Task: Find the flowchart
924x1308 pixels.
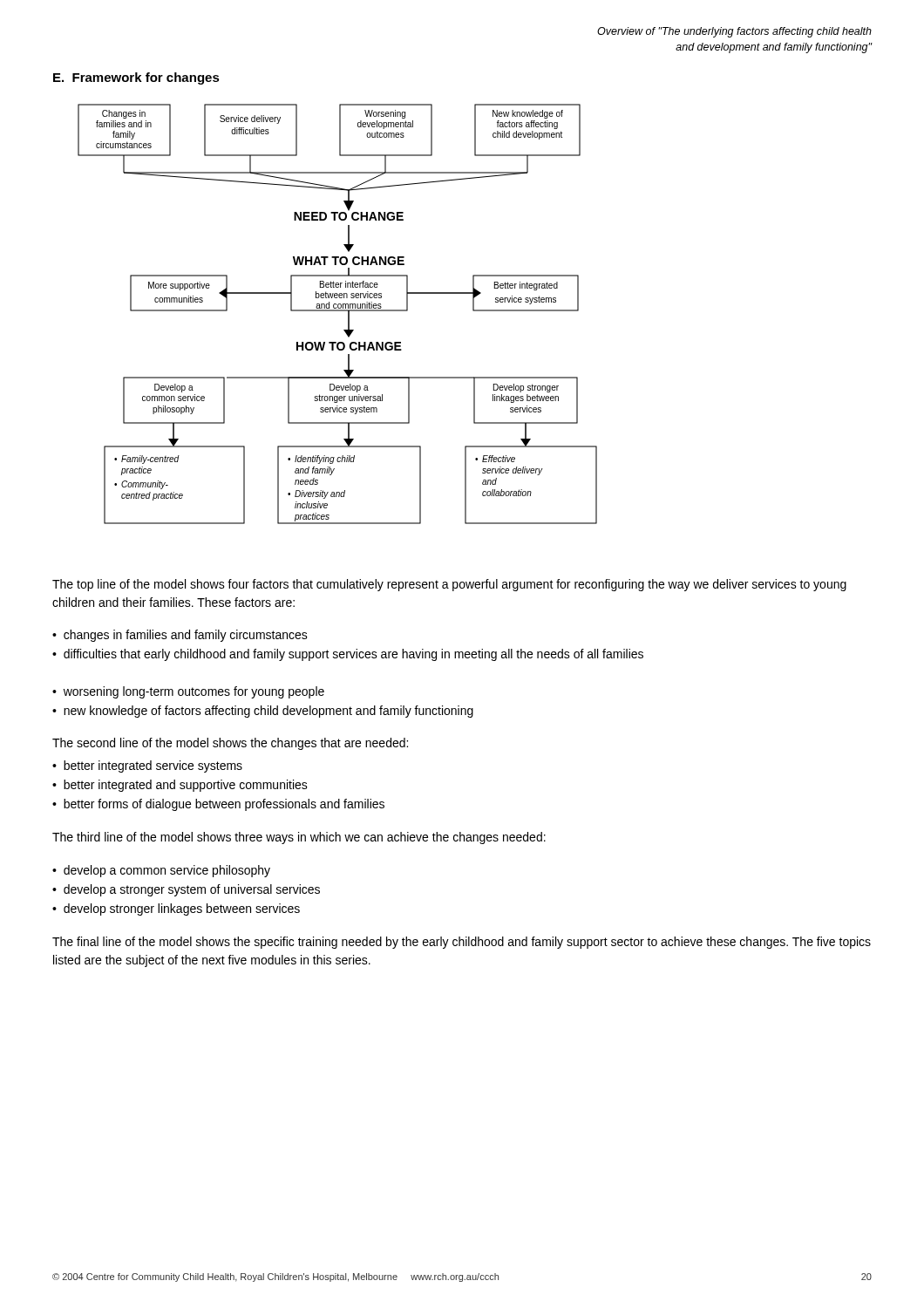Action: 462,327
